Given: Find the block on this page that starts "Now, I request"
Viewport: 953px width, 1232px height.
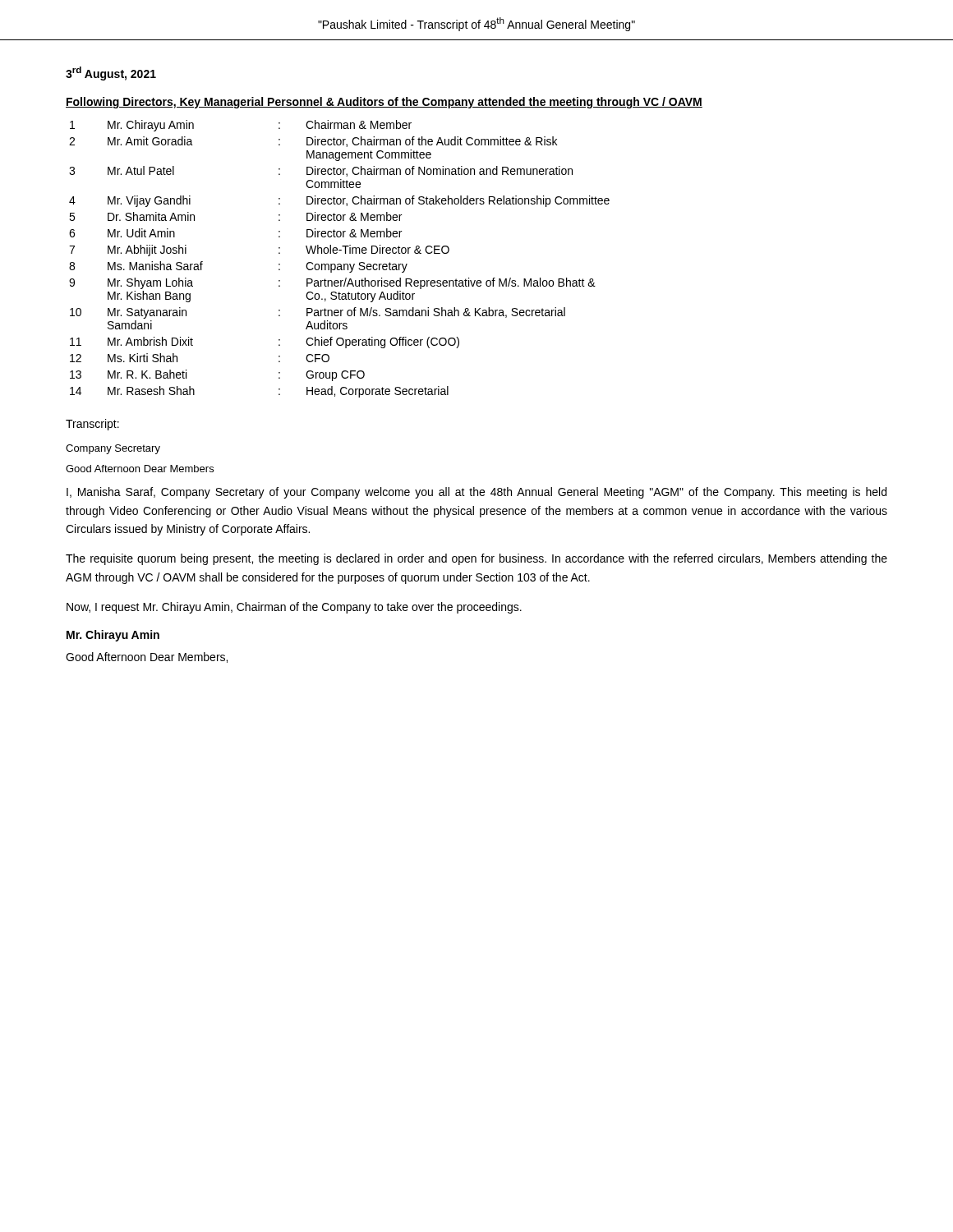Looking at the screenshot, I should tap(294, 607).
